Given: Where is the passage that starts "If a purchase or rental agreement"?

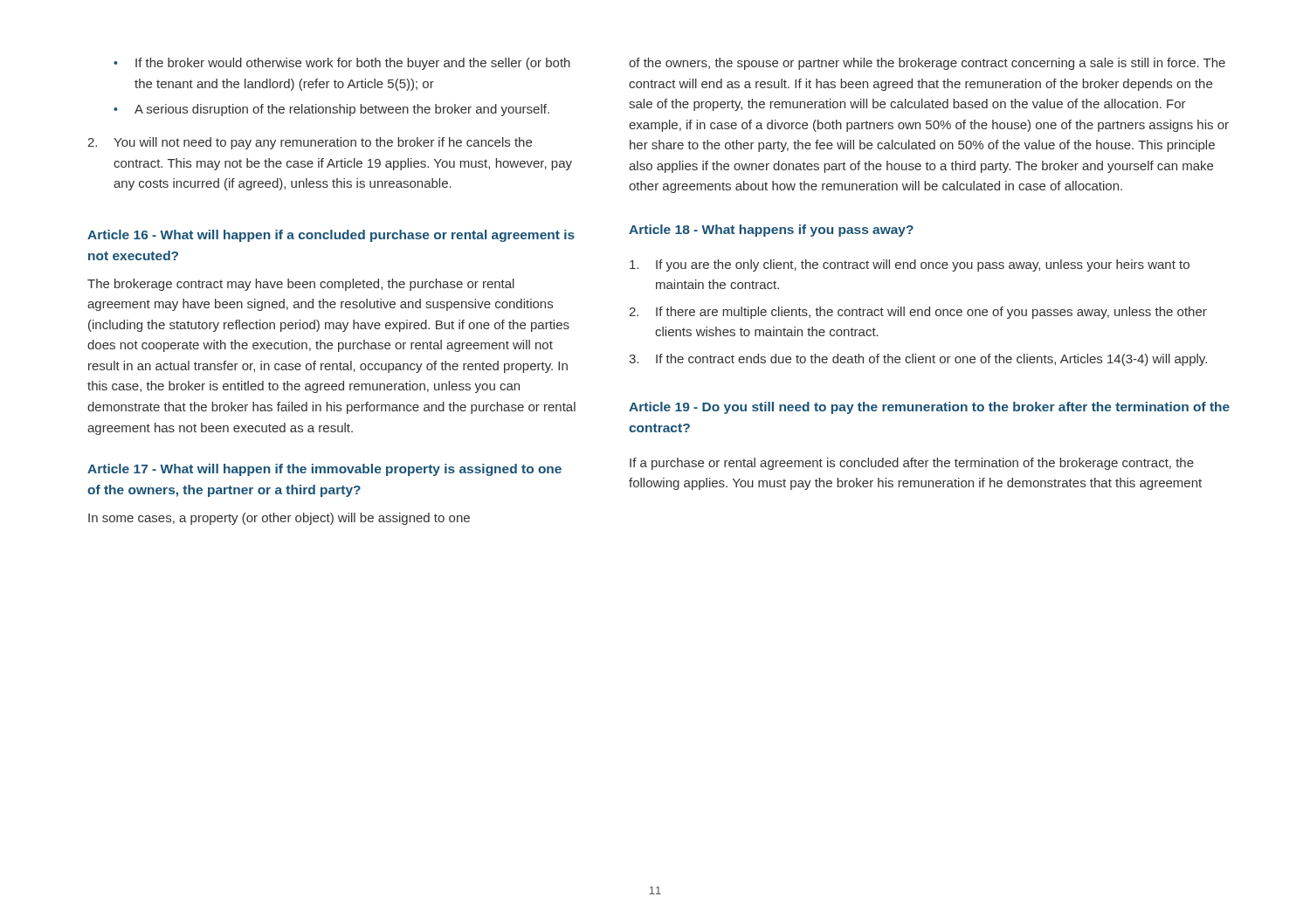Looking at the screenshot, I should coord(915,472).
